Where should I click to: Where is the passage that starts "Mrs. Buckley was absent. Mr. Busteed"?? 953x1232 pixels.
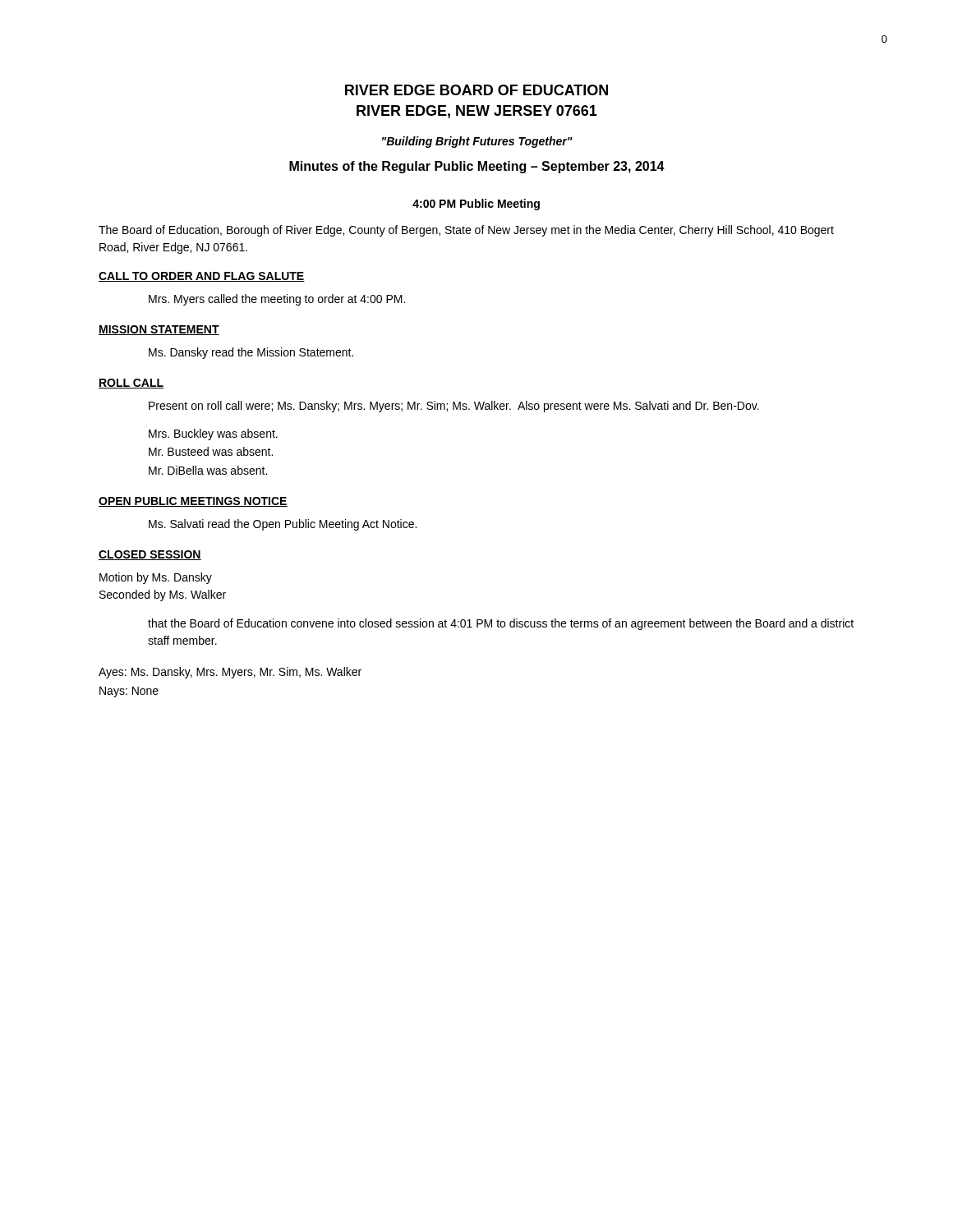coord(213,452)
